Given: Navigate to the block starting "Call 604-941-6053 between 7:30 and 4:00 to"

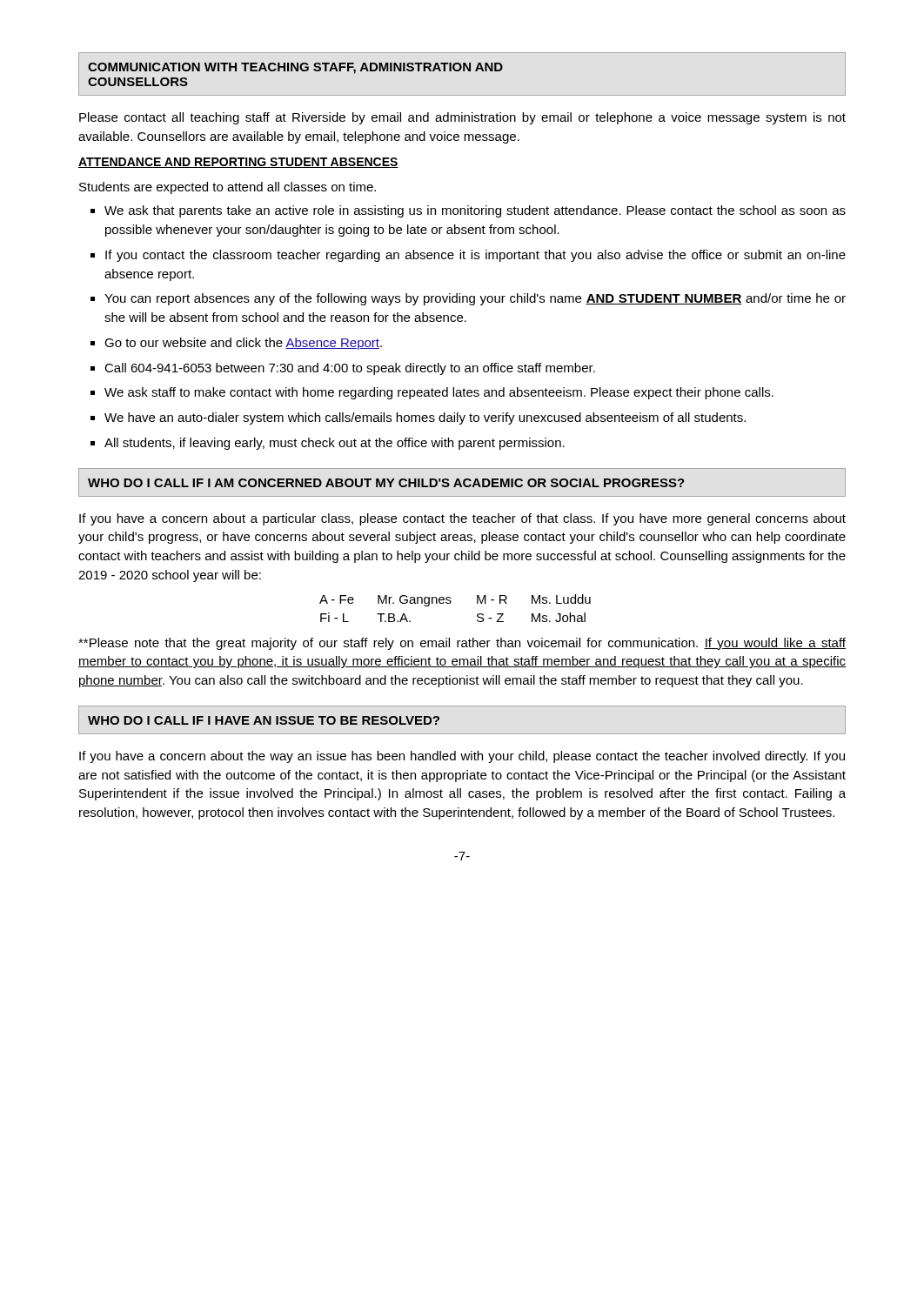Looking at the screenshot, I should pos(350,367).
